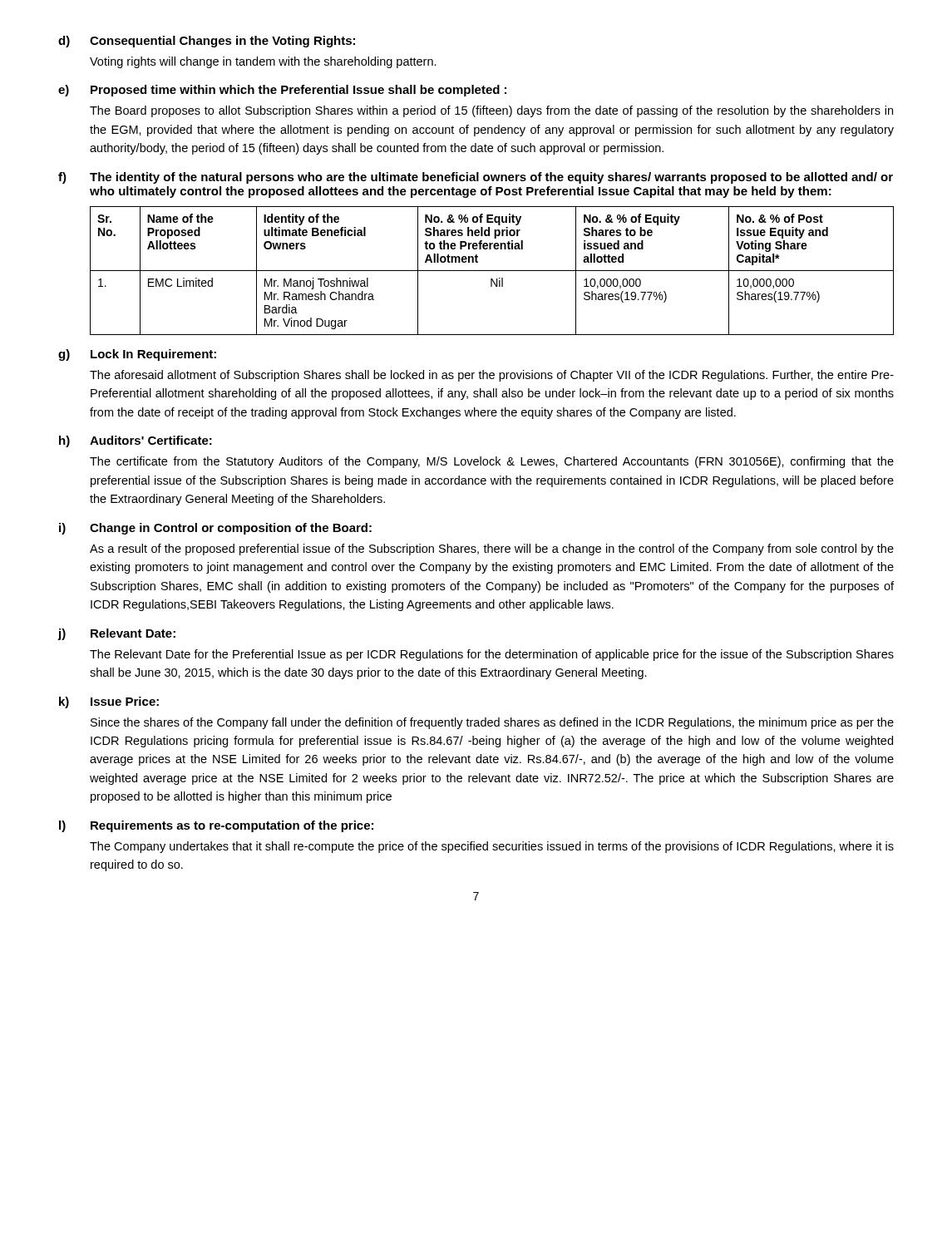The width and height of the screenshot is (952, 1247).
Task: Click on the table containing "Mr. Manoj Toshniwal"
Action: 492,270
